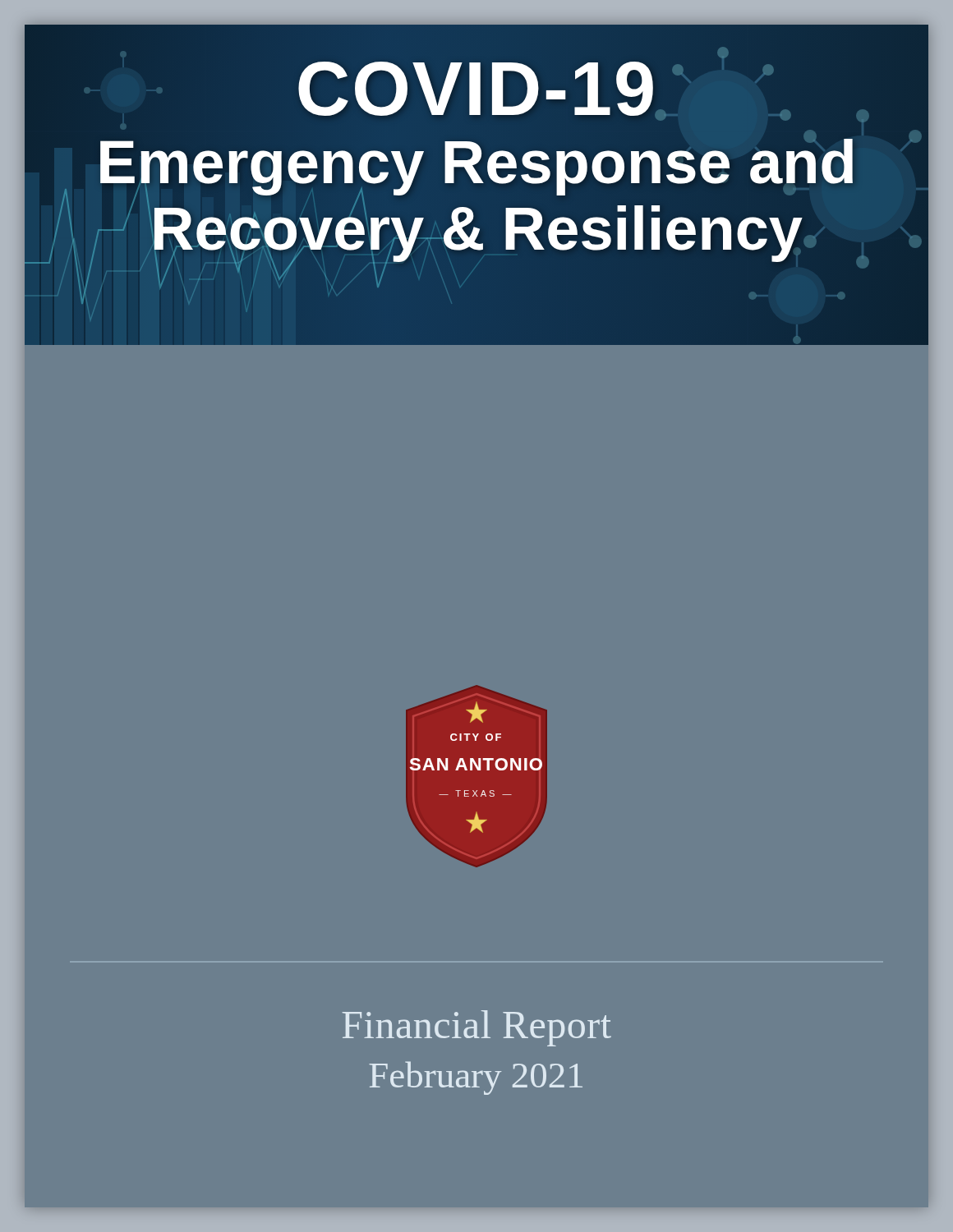Image resolution: width=953 pixels, height=1232 pixels.
Task: Select the text block that reads "Financial Report February"
Action: tap(476, 1049)
